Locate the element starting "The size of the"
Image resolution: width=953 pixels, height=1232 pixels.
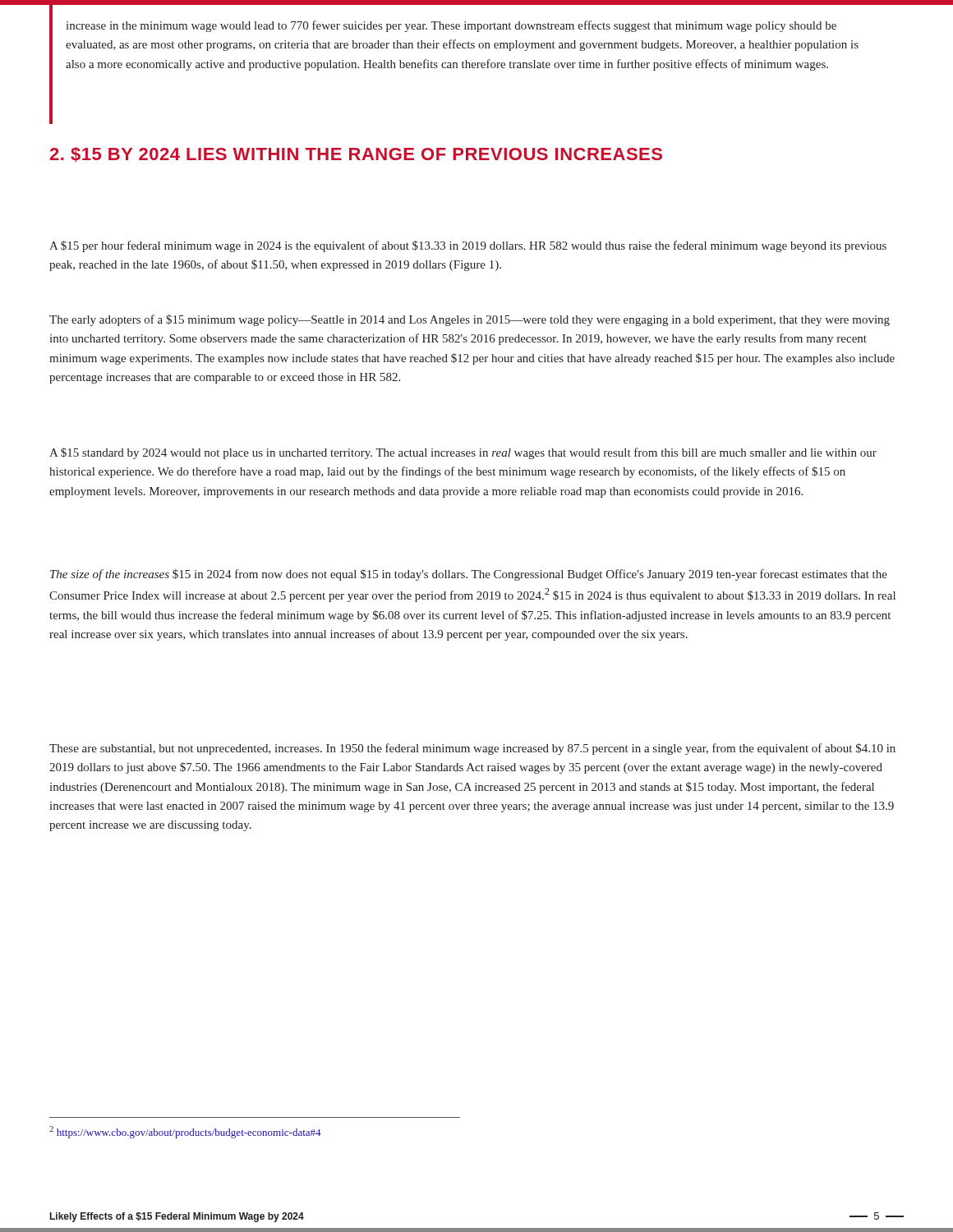coord(476,605)
